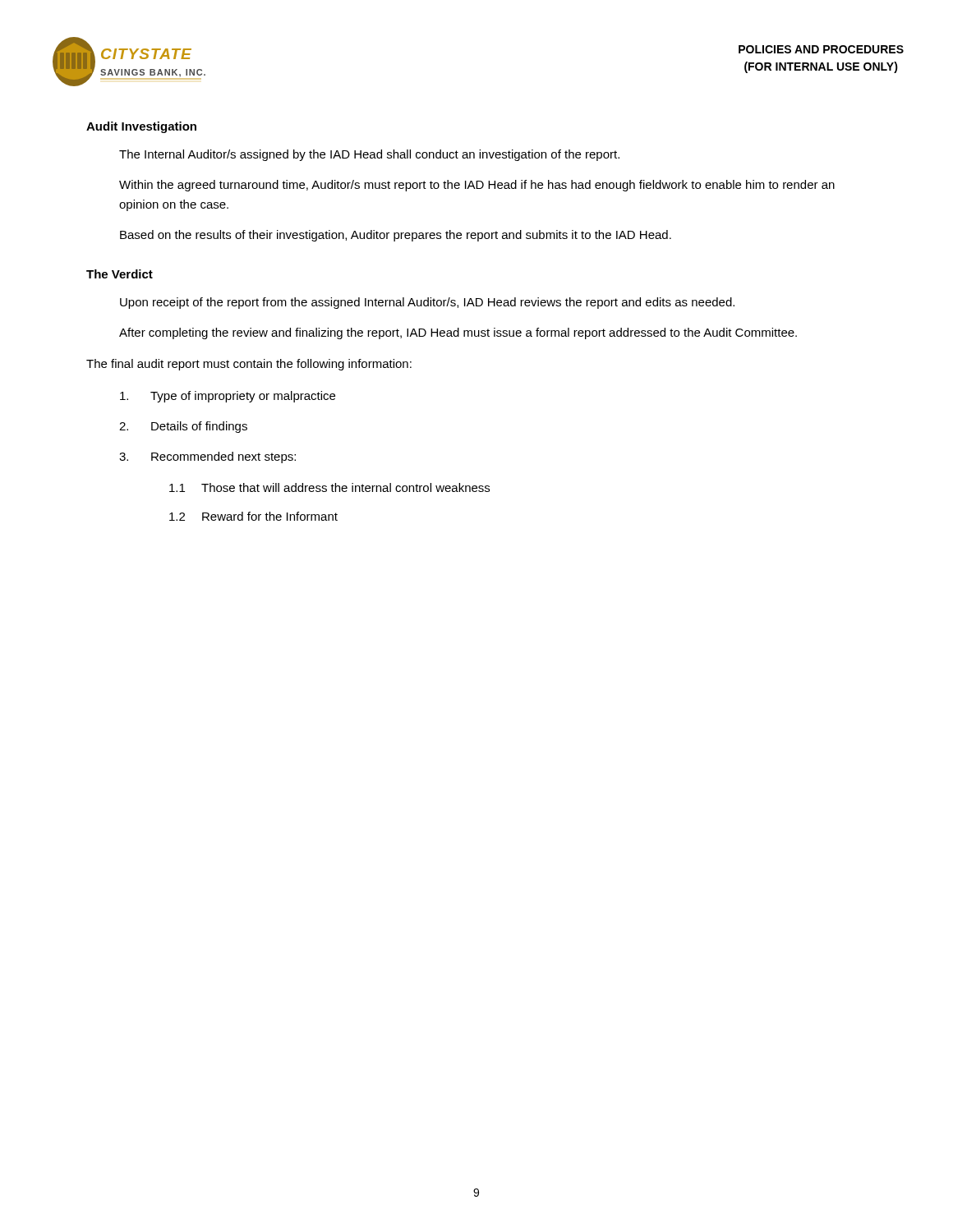Select the list item containing "2 Reward for the Informant"
This screenshot has height=1232, width=953.
click(253, 516)
